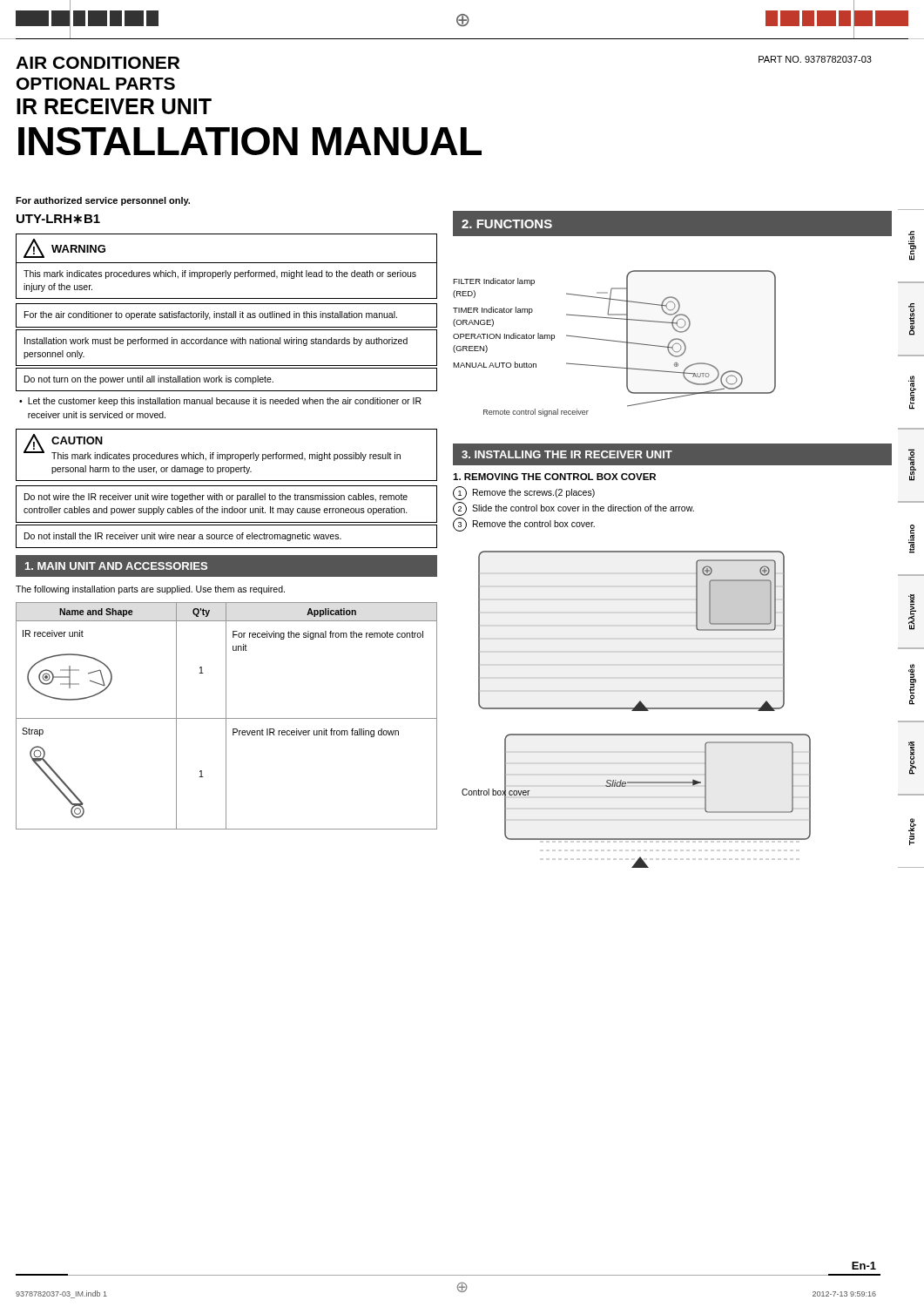Locate the element starting "! CAUTION This mark indicates procedures which, if"
This screenshot has height=1307, width=924.
pyautogui.click(x=226, y=455)
